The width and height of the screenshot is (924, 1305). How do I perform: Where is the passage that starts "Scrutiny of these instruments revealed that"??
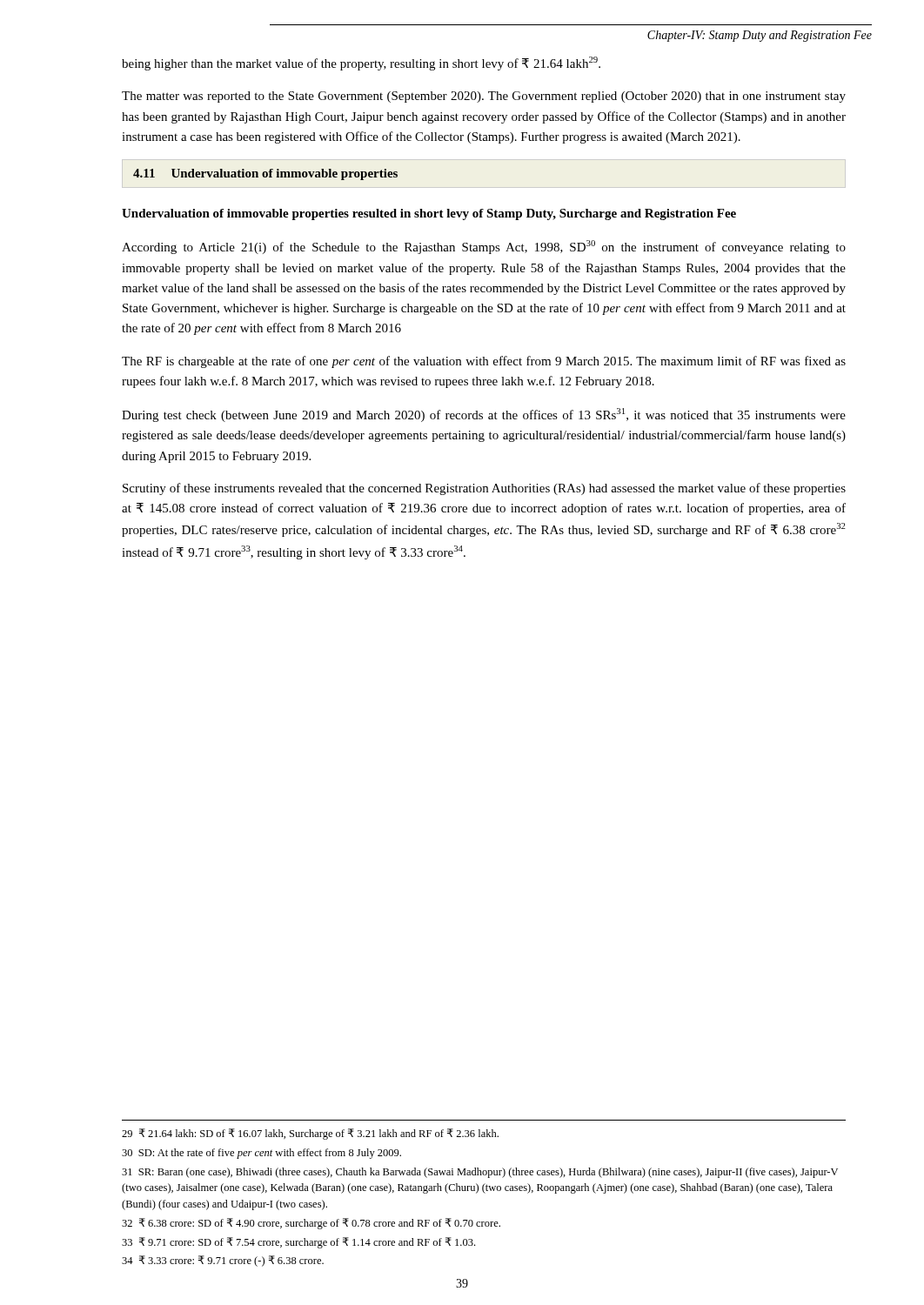(x=484, y=520)
